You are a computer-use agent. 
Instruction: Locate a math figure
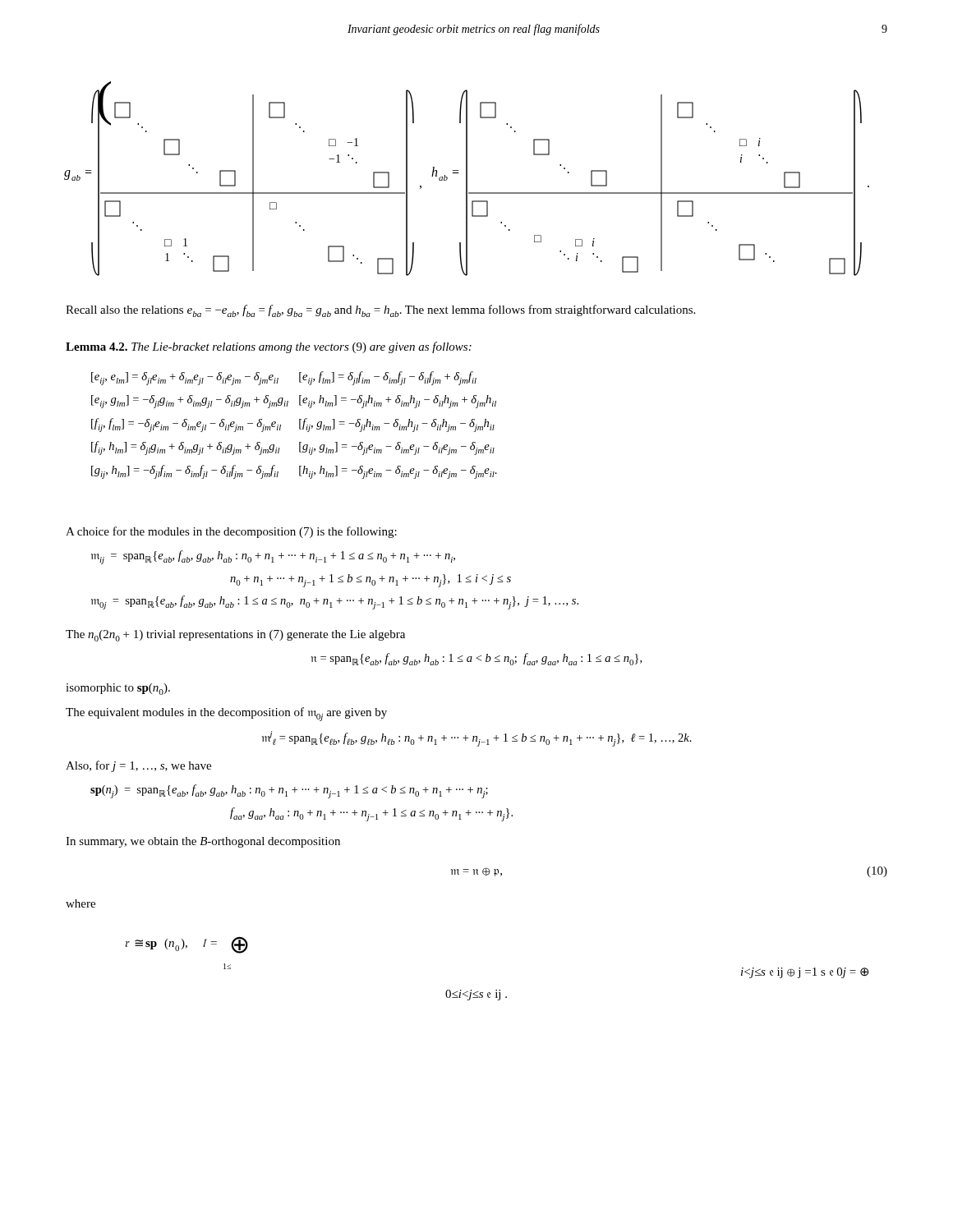point(476,170)
